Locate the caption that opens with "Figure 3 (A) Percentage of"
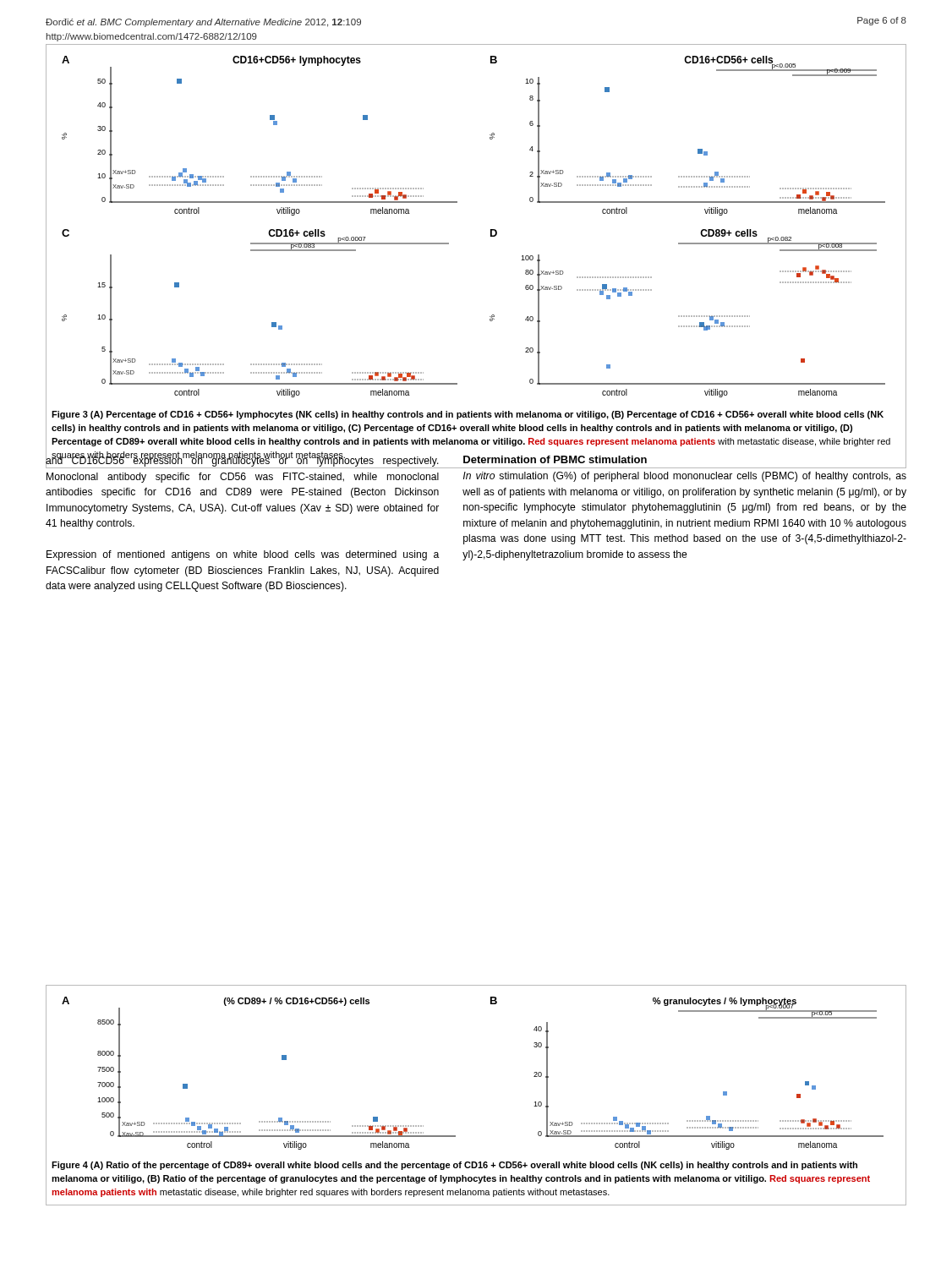This screenshot has height=1268, width=952. click(x=471, y=434)
